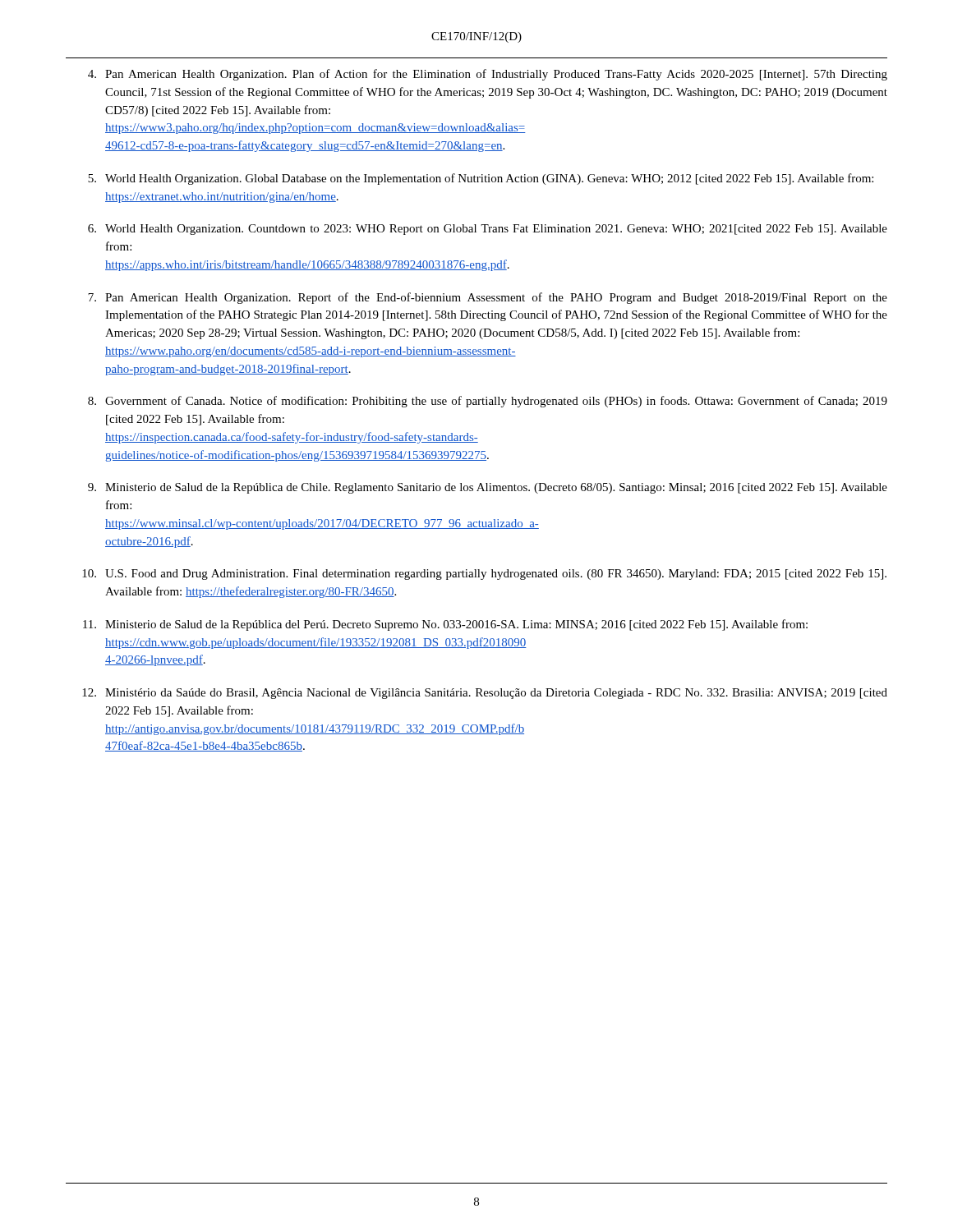Locate the text starting "8. Government of Canada."
Viewport: 953px width, 1232px height.
click(476, 428)
